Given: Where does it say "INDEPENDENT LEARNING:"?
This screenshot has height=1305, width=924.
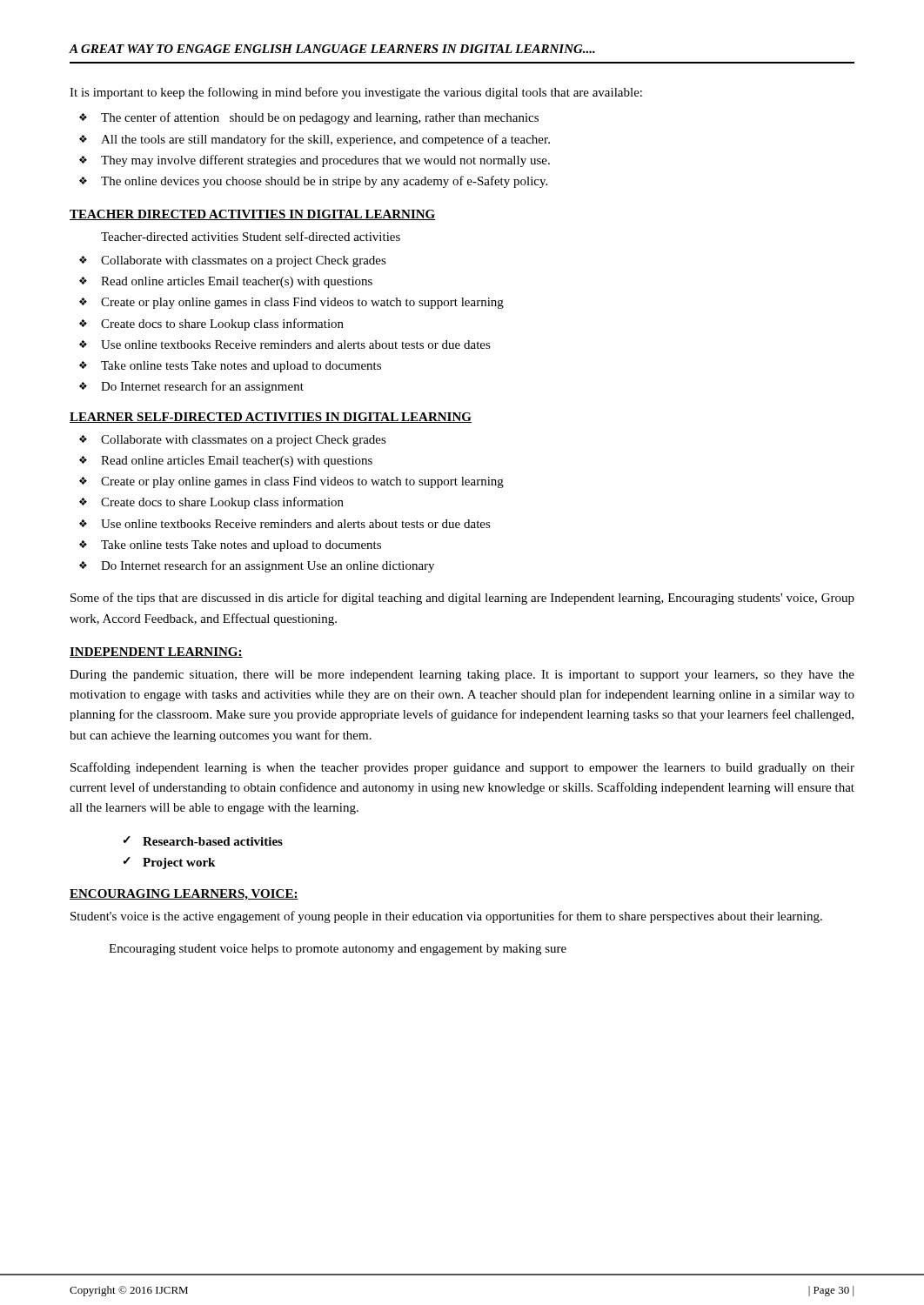Looking at the screenshot, I should tap(156, 651).
